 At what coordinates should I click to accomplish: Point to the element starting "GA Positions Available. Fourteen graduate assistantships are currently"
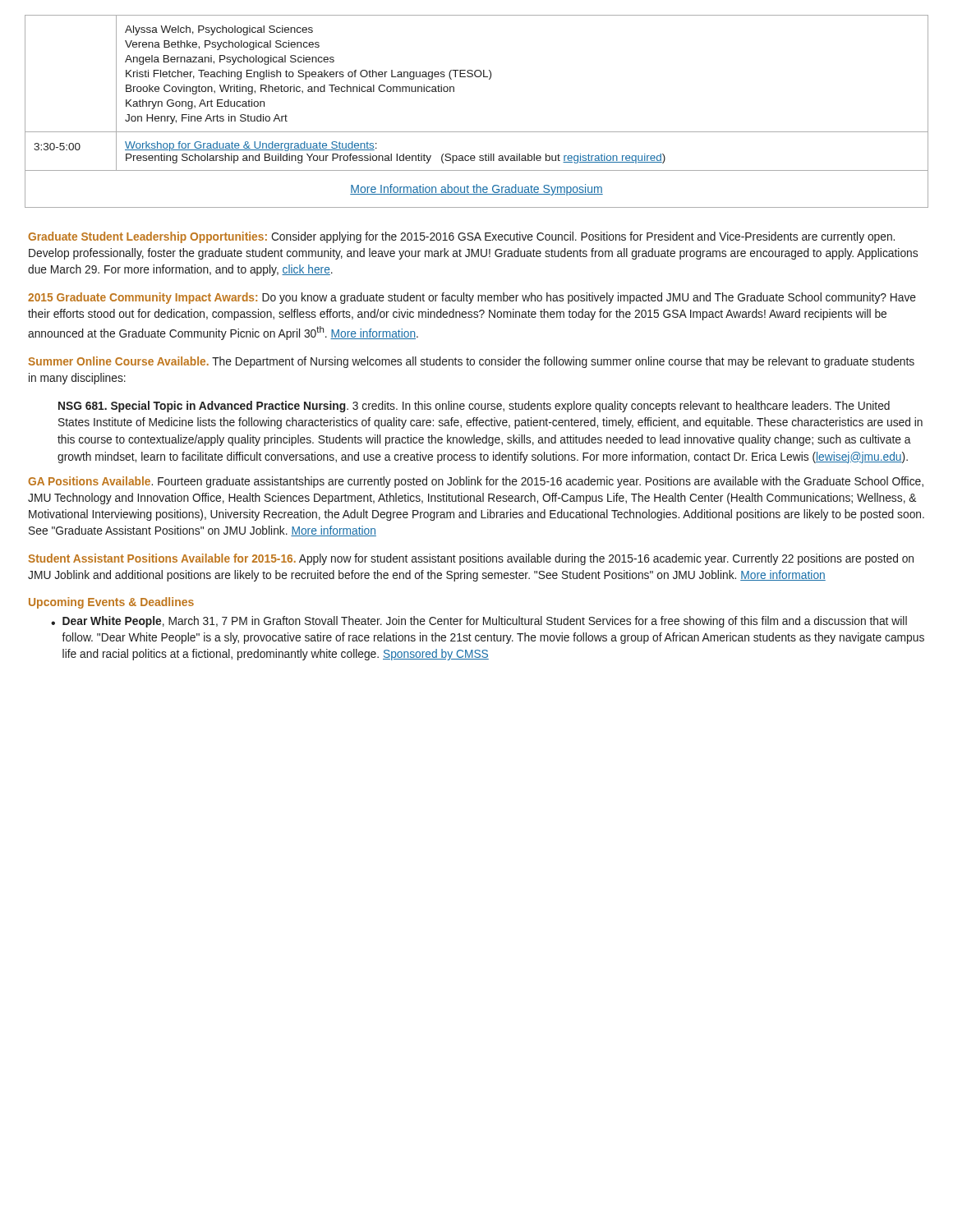coord(476,507)
